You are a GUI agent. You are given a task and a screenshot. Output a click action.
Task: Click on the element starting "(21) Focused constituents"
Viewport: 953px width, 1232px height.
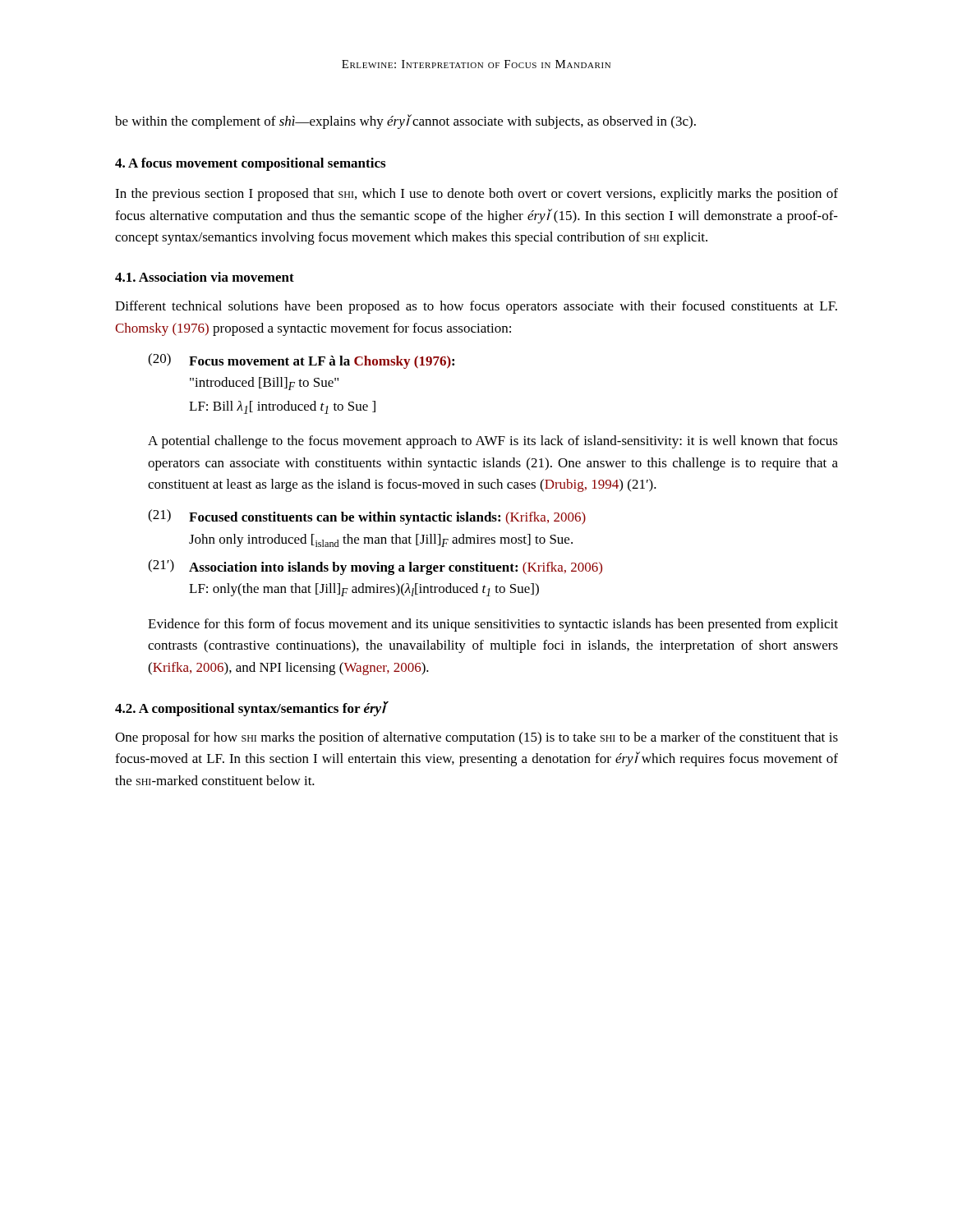(493, 530)
